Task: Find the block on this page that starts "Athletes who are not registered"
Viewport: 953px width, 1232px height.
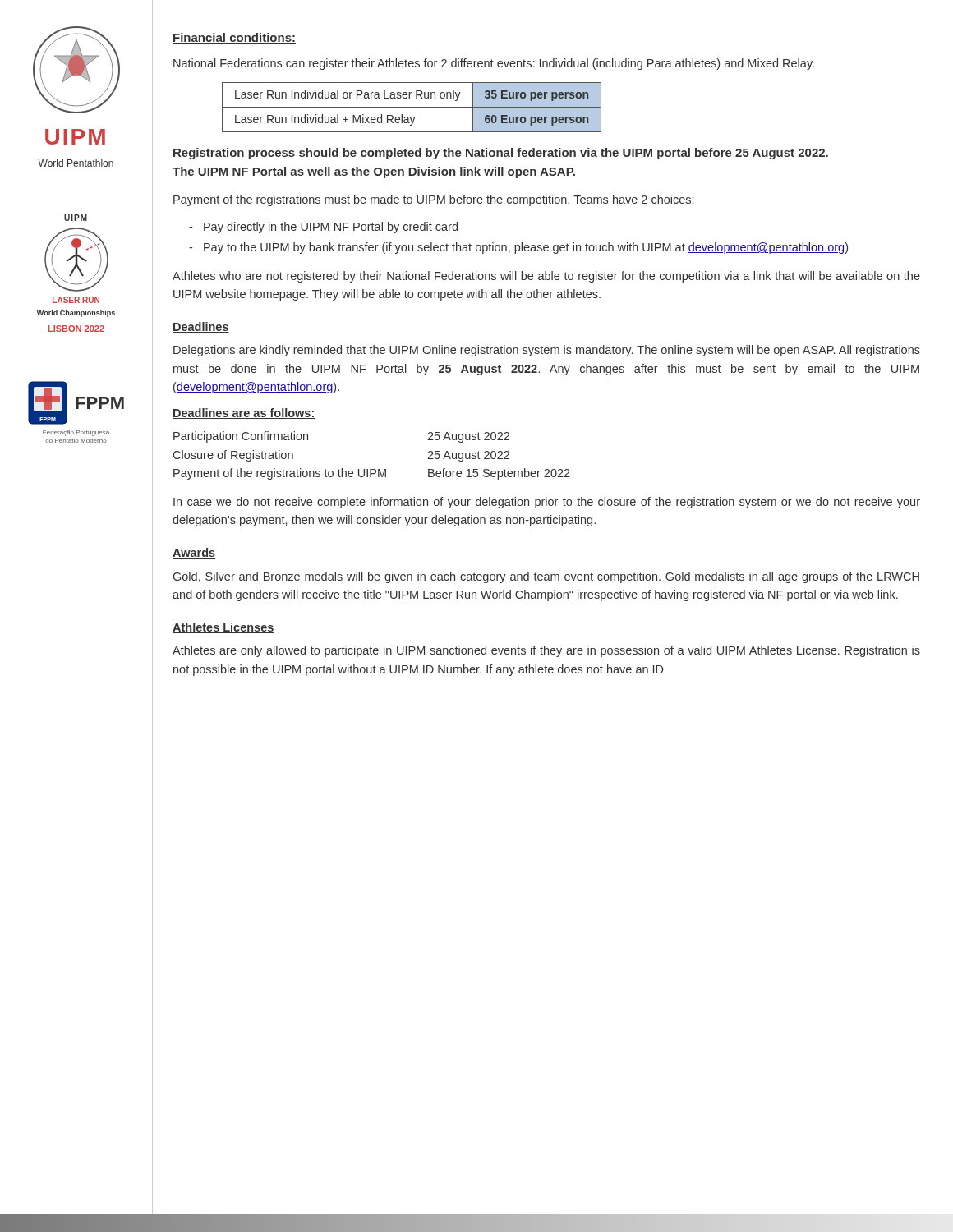Action: pyautogui.click(x=546, y=285)
